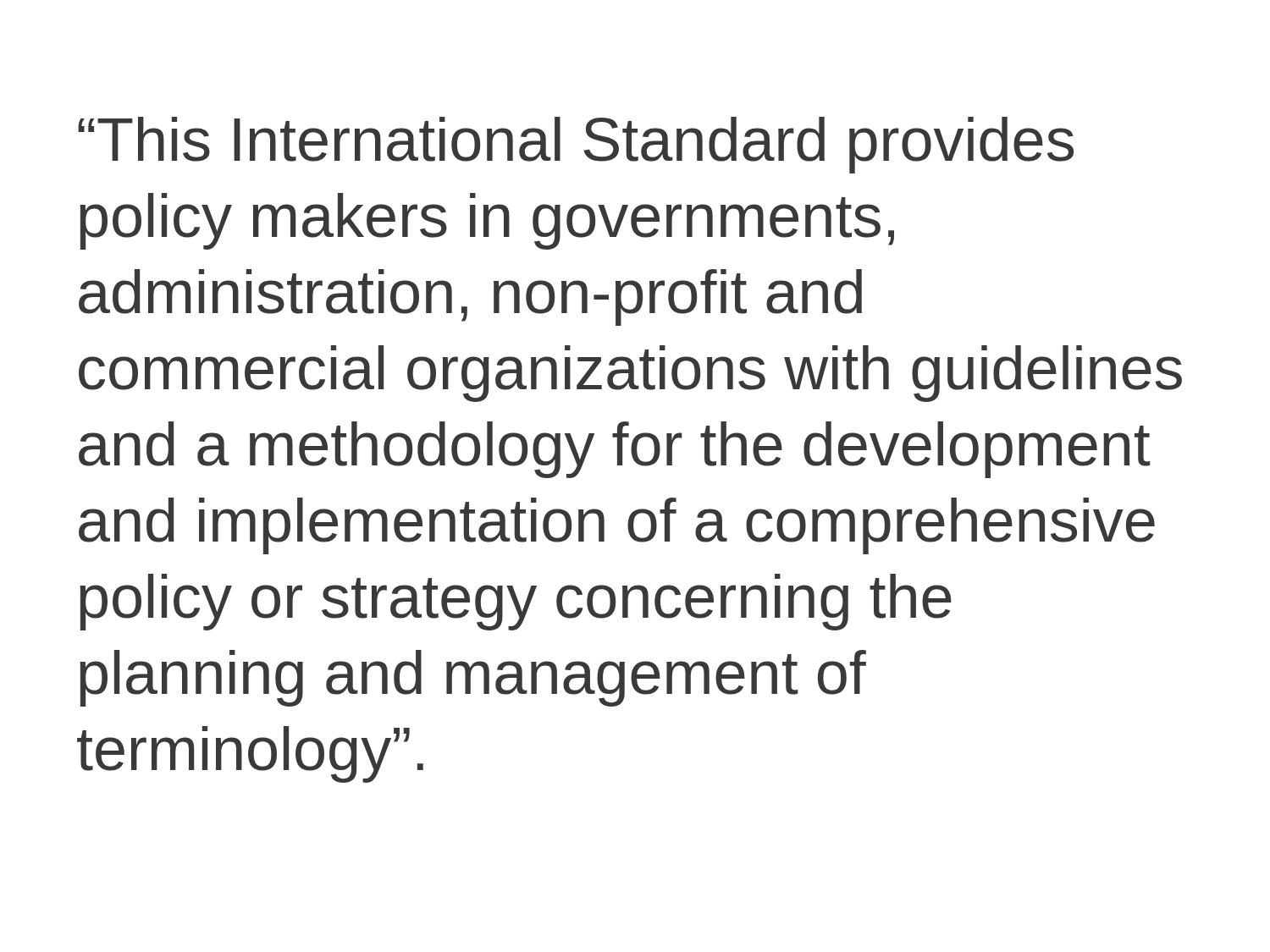Locate the text block starting "“This International Standard provides policy makers in"
Screen dimensions: 952x1270
pos(635,444)
